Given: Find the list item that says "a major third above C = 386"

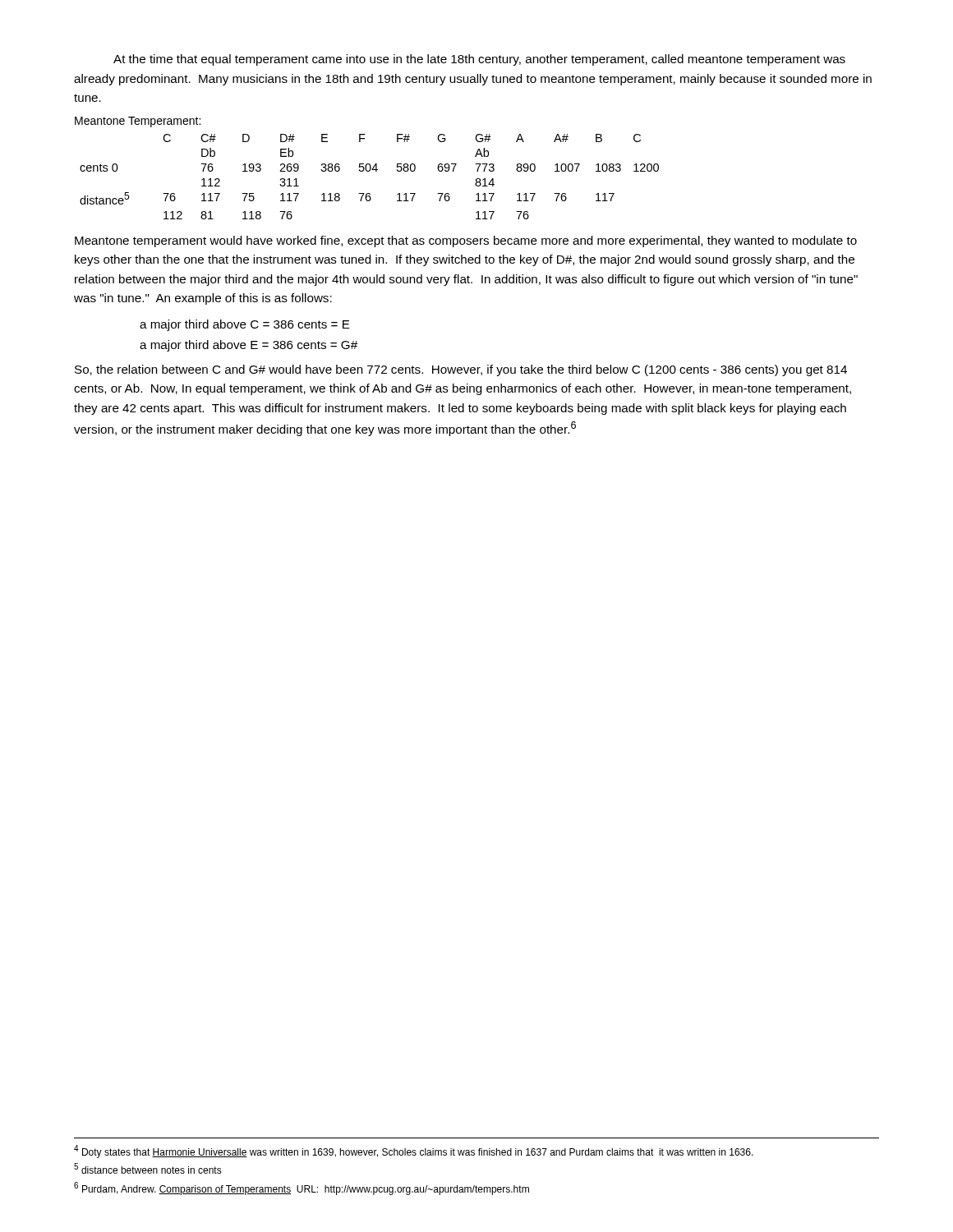Looking at the screenshot, I should 245,324.
